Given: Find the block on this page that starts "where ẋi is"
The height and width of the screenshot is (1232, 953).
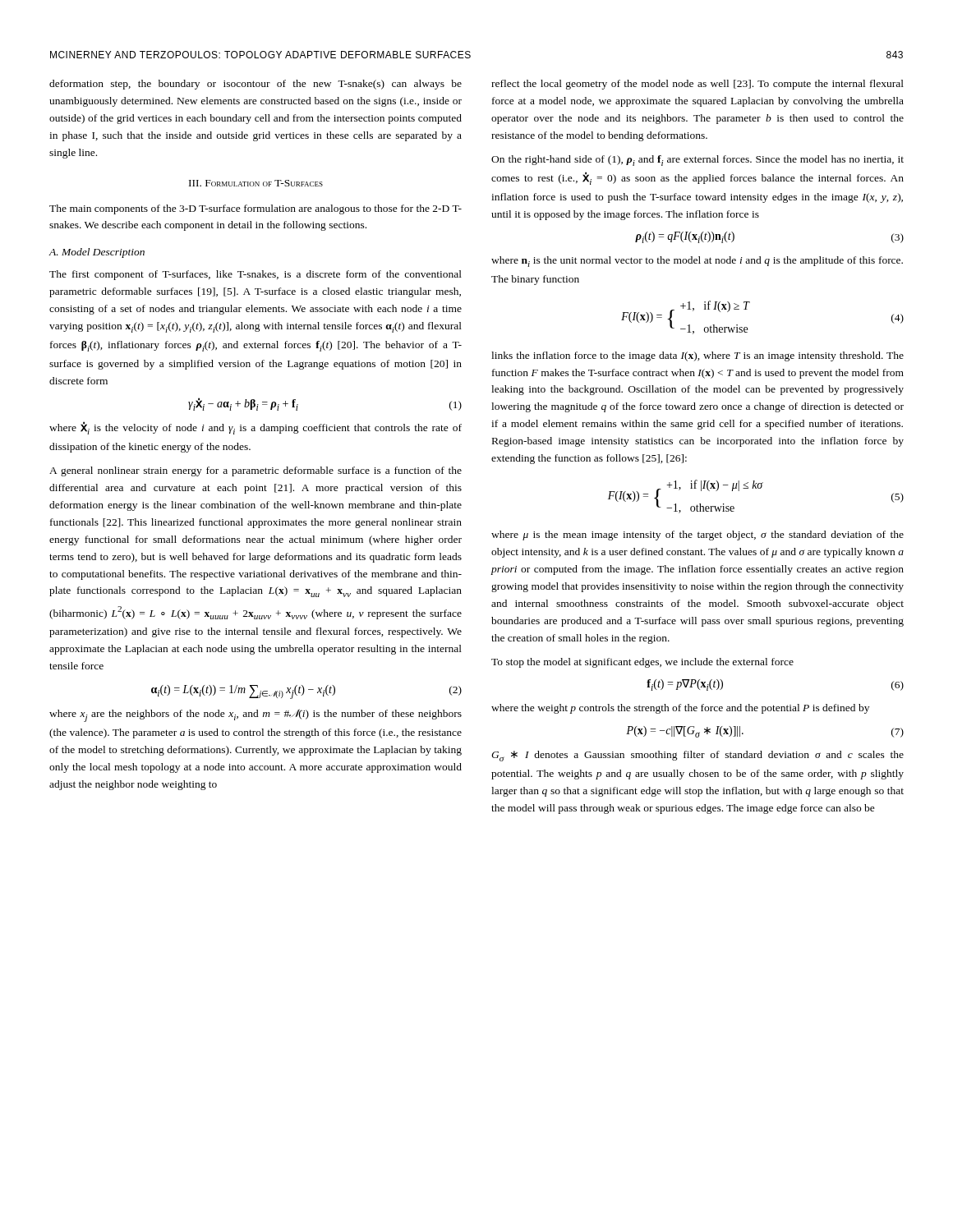Looking at the screenshot, I should pos(255,547).
